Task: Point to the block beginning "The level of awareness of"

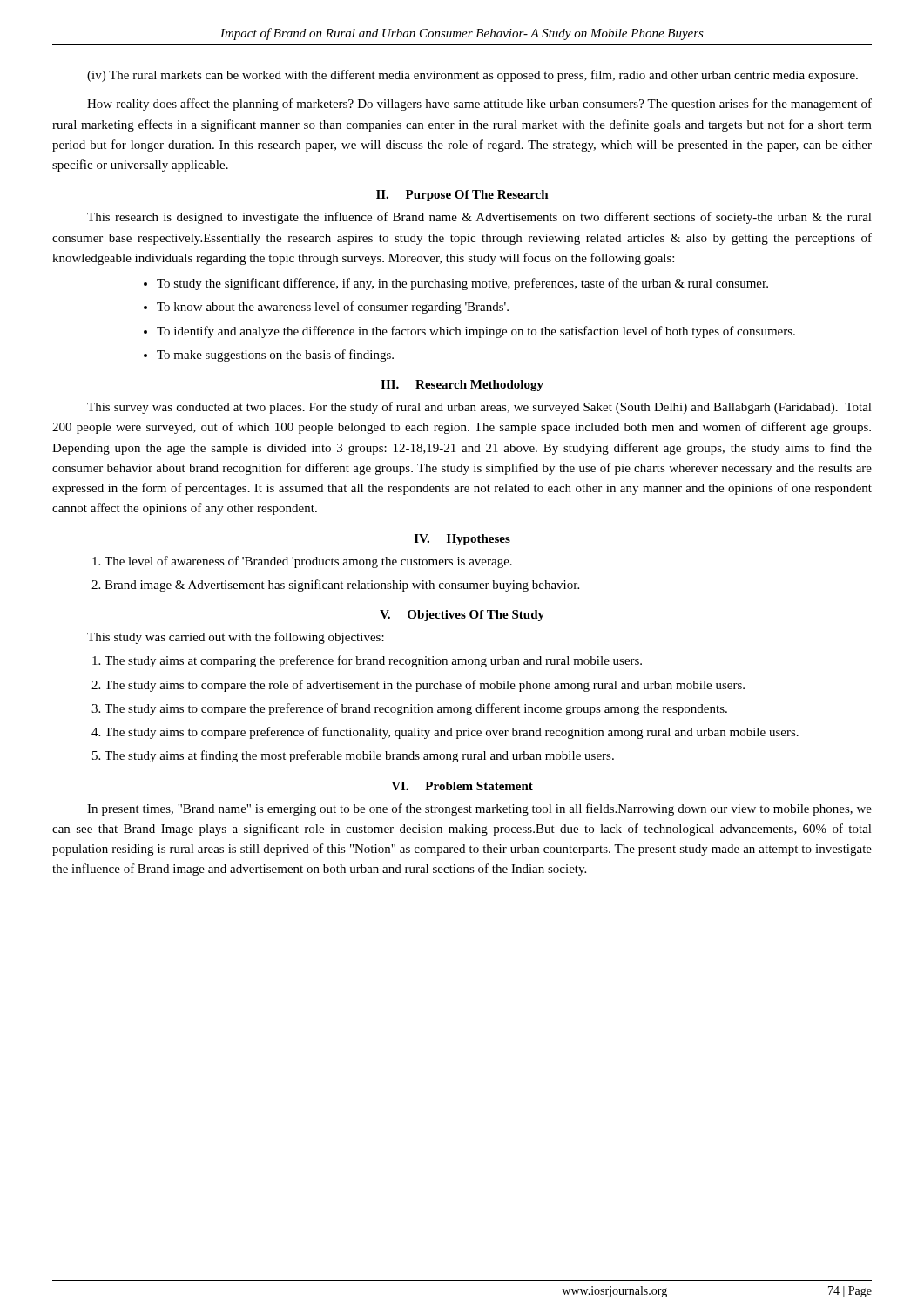Action: [309, 561]
